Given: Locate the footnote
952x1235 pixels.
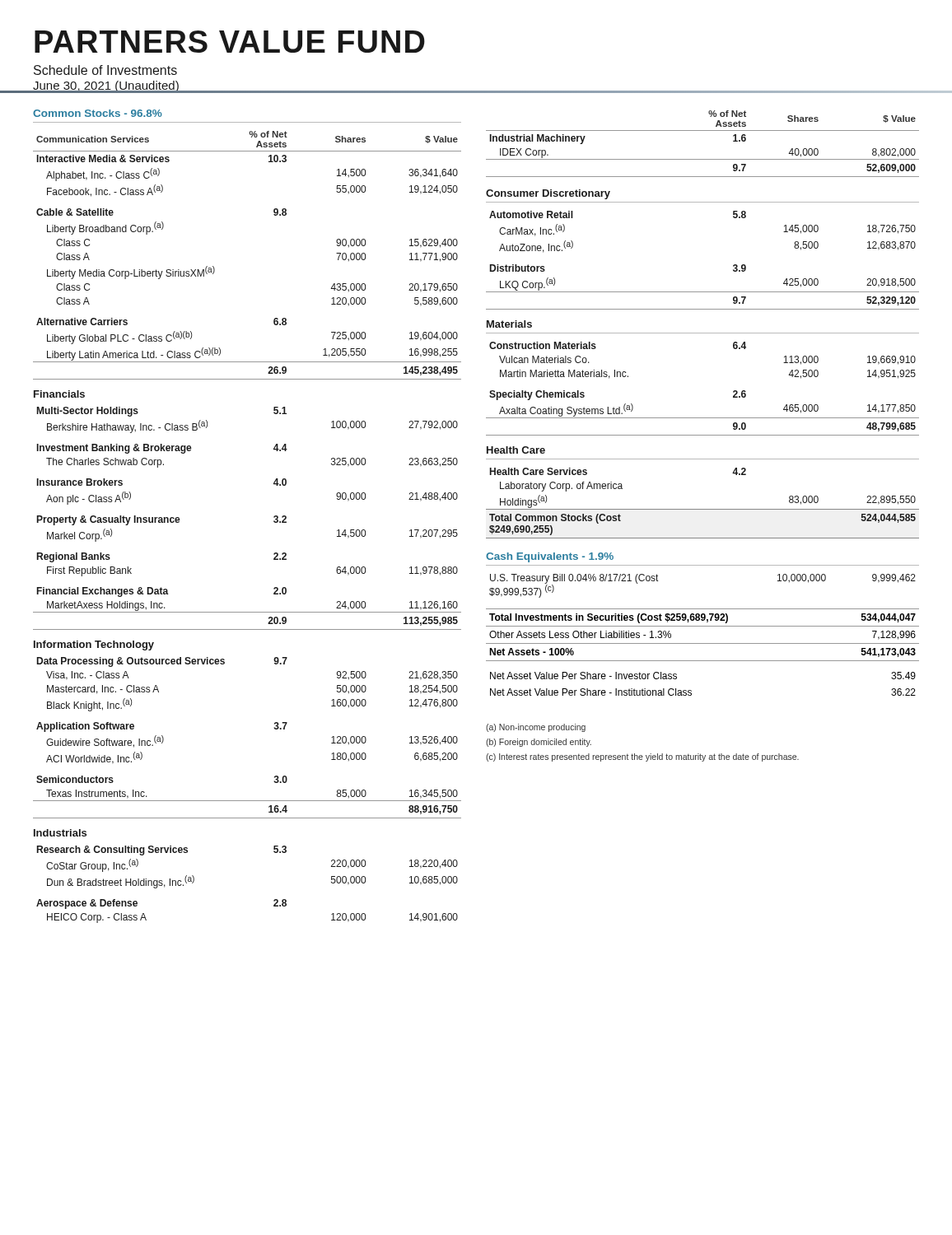Looking at the screenshot, I should [x=643, y=742].
